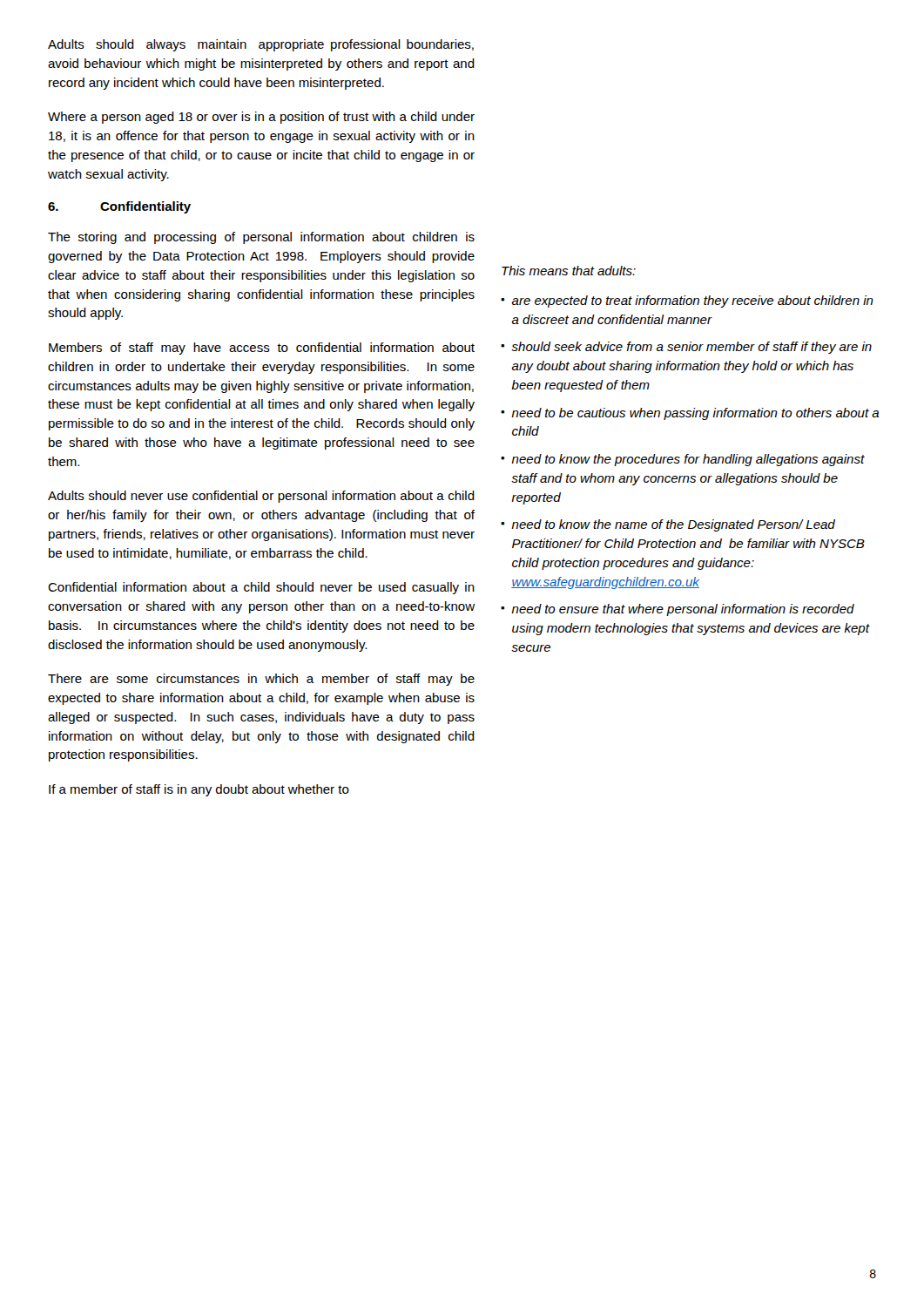Find "This means that adults:" on this page
924x1307 pixels.
point(568,271)
